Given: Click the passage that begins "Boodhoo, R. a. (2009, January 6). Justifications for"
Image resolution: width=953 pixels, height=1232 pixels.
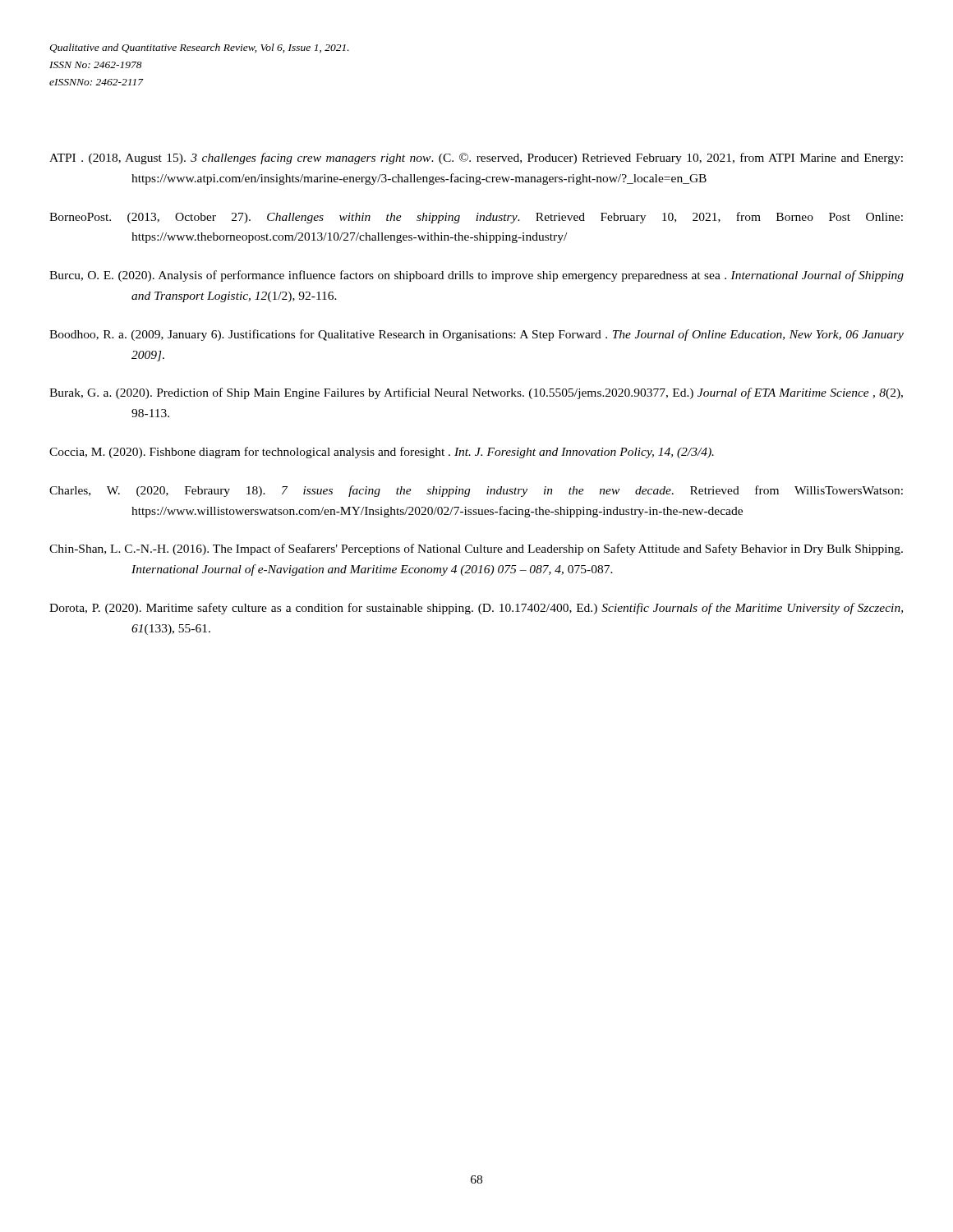Looking at the screenshot, I should 476,345.
